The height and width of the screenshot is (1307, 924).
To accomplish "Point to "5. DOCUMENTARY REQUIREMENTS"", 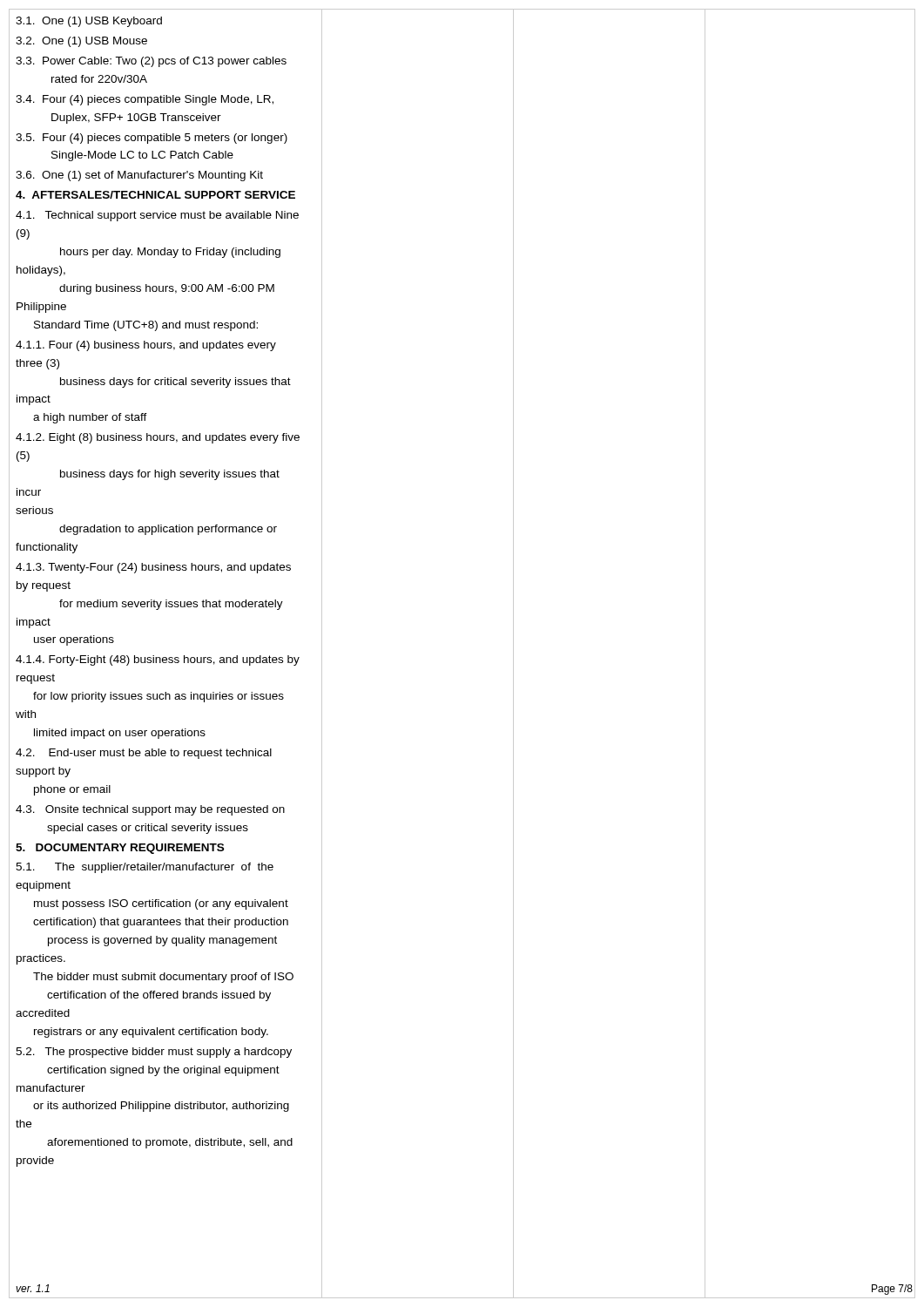I will pyautogui.click(x=120, y=847).
